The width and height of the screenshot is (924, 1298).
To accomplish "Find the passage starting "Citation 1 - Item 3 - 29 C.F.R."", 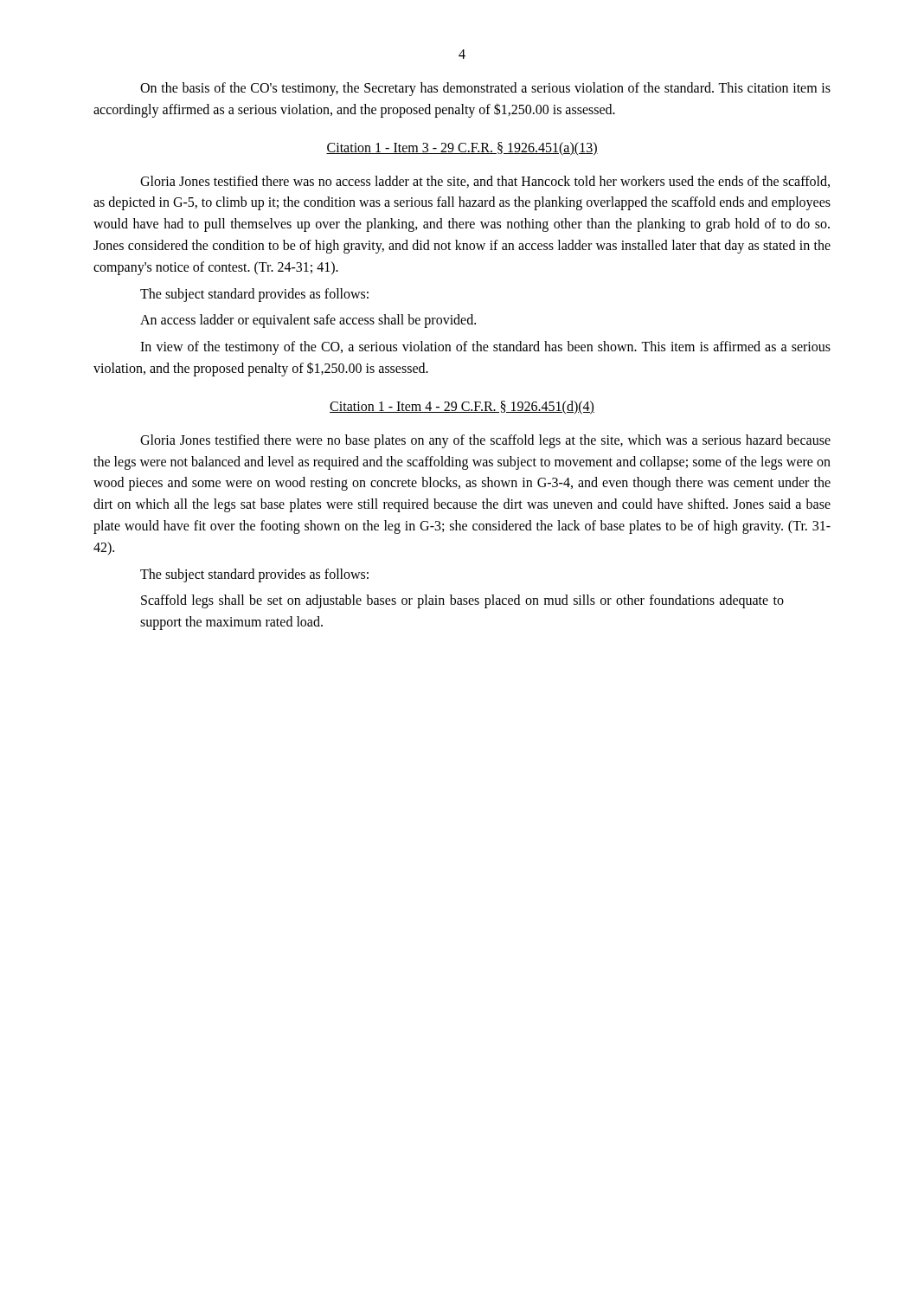I will 462,147.
